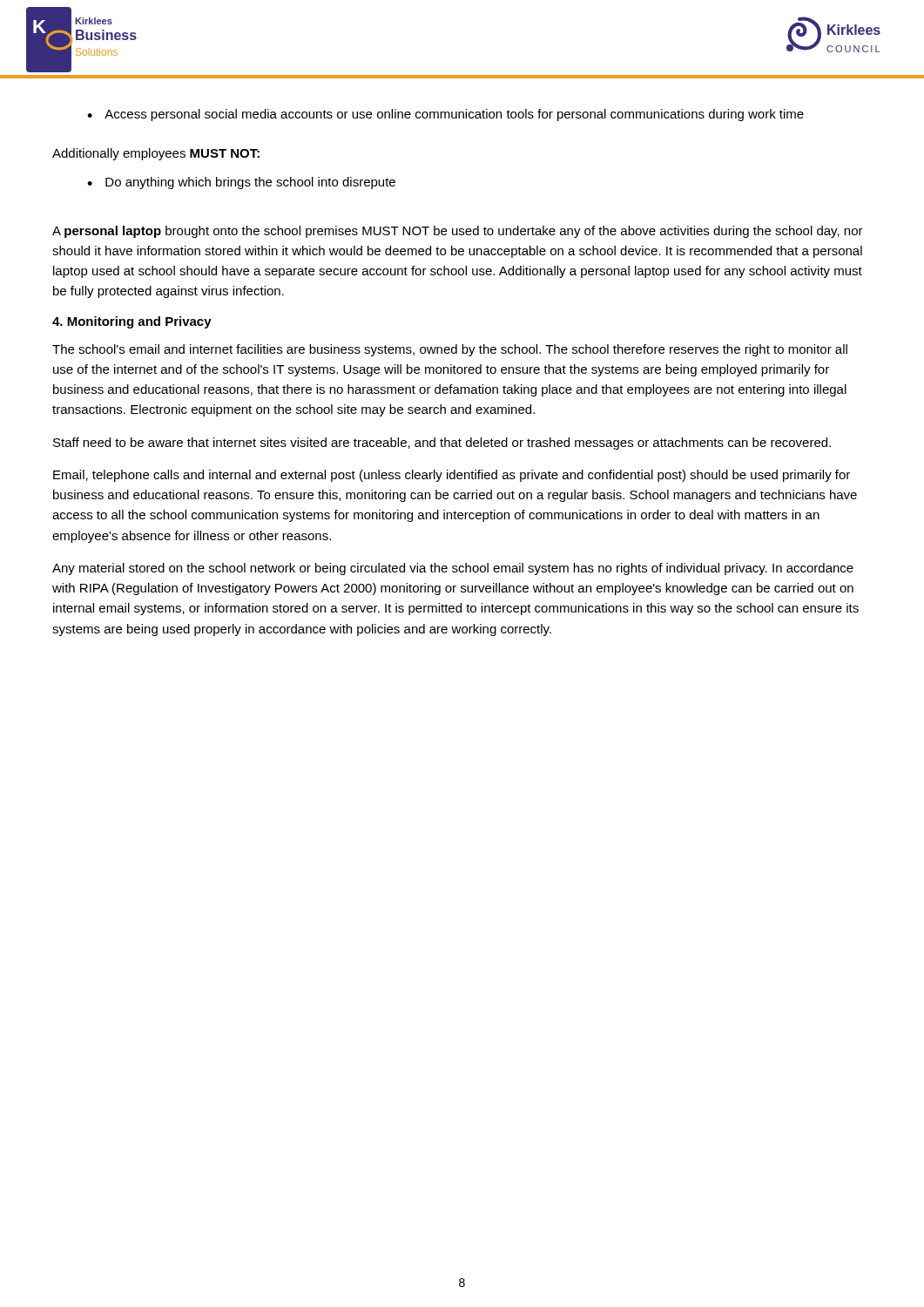Where is the passage that starts "The school's email"?

coord(450,379)
